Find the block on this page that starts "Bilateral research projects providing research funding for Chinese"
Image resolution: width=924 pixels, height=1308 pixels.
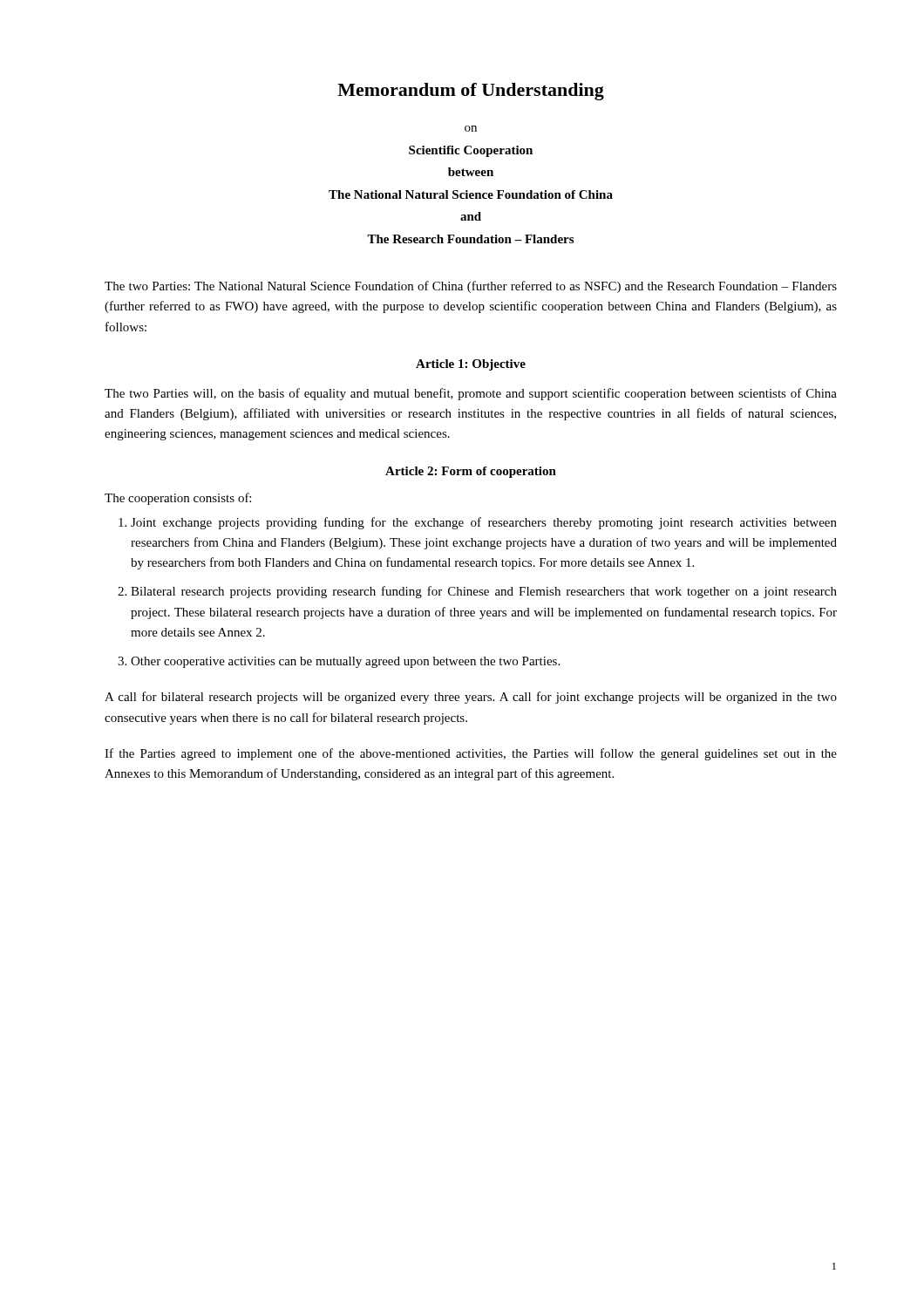click(x=484, y=612)
